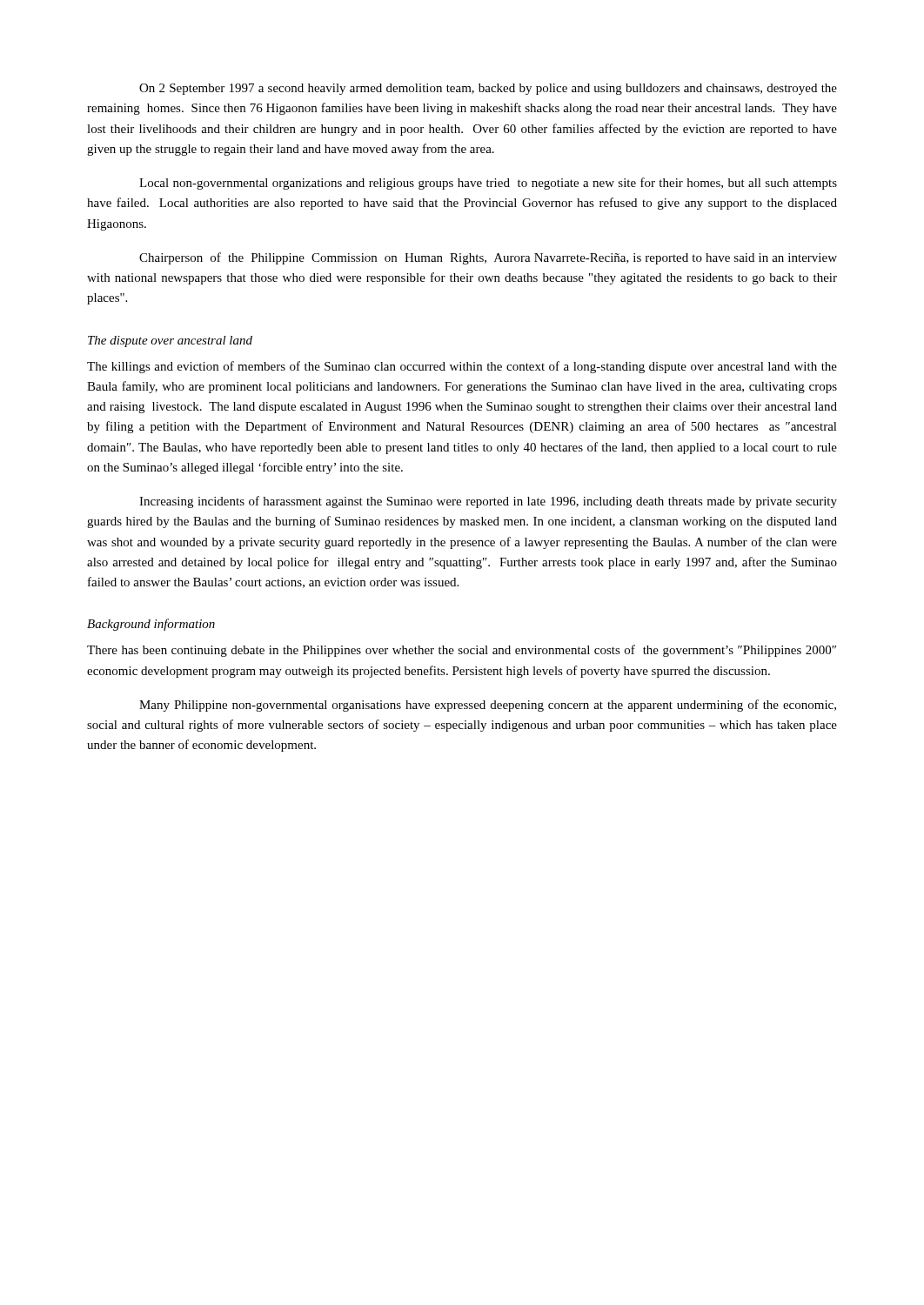Select the text starting "Many Philippine non‑governmental"
Image resolution: width=924 pixels, height=1305 pixels.
pos(462,725)
